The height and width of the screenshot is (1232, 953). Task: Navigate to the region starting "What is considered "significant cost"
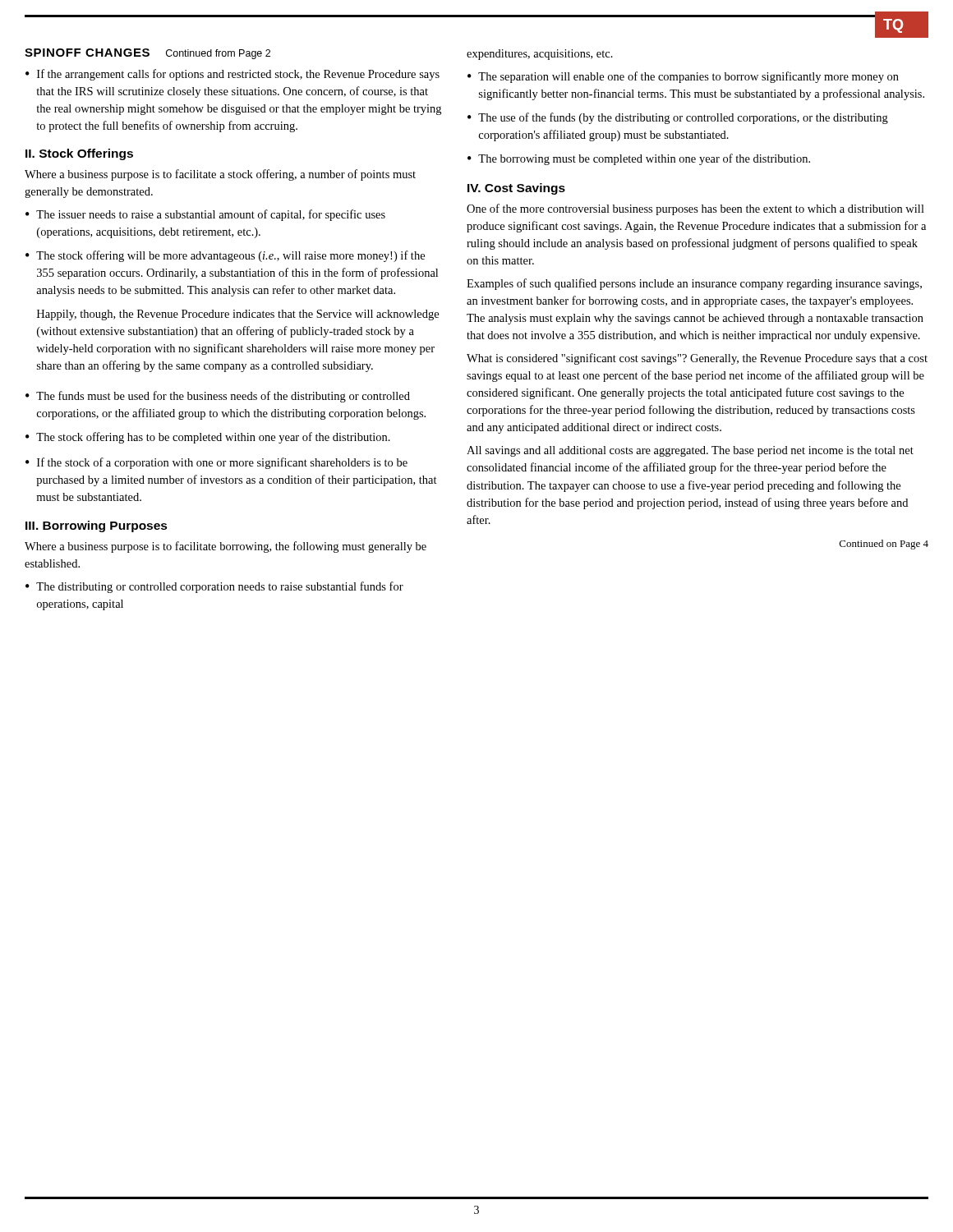pyautogui.click(x=697, y=393)
